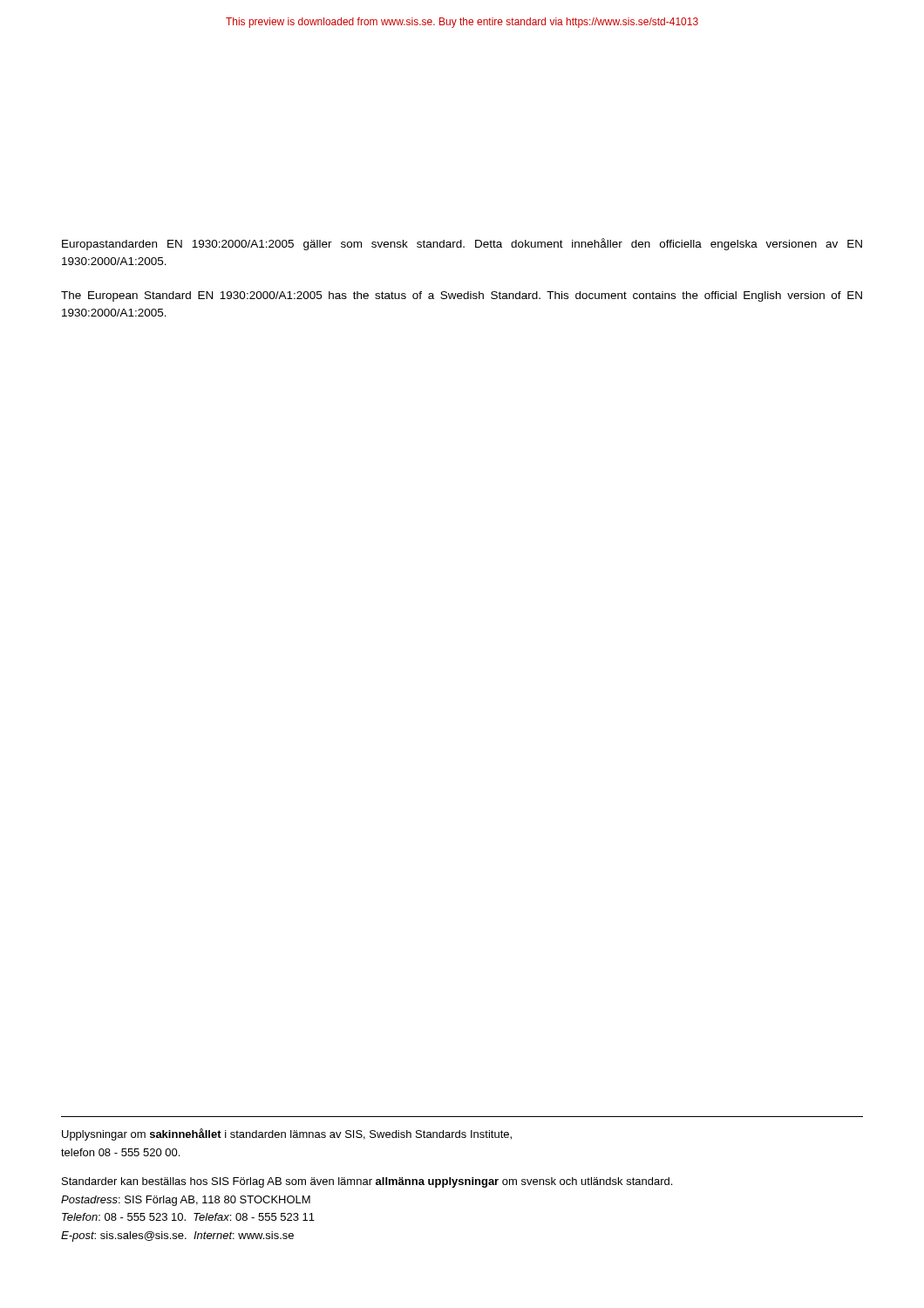Click on the passage starting "The European Standard"

[x=462, y=304]
